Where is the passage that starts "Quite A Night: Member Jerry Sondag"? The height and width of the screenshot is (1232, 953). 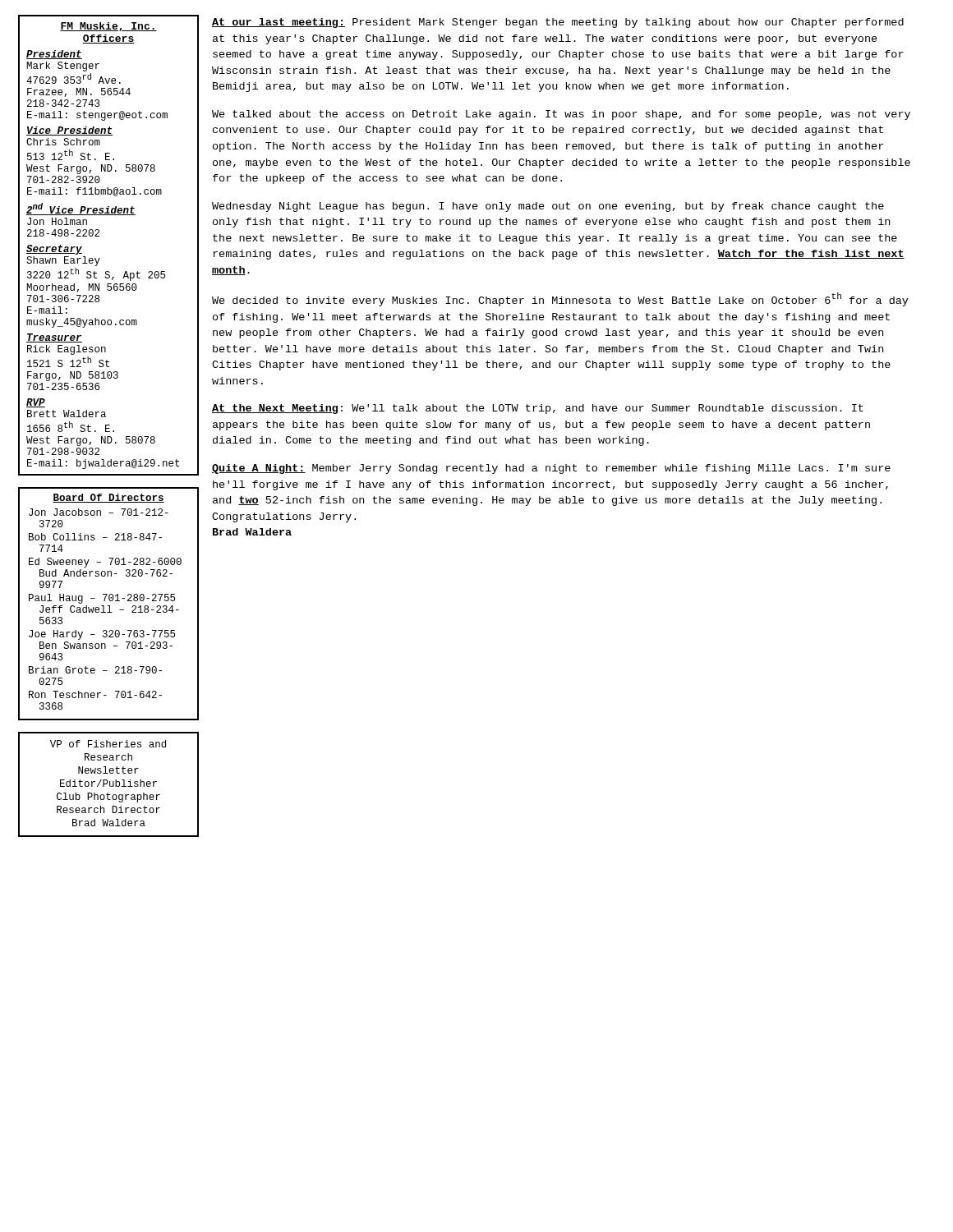click(x=564, y=501)
